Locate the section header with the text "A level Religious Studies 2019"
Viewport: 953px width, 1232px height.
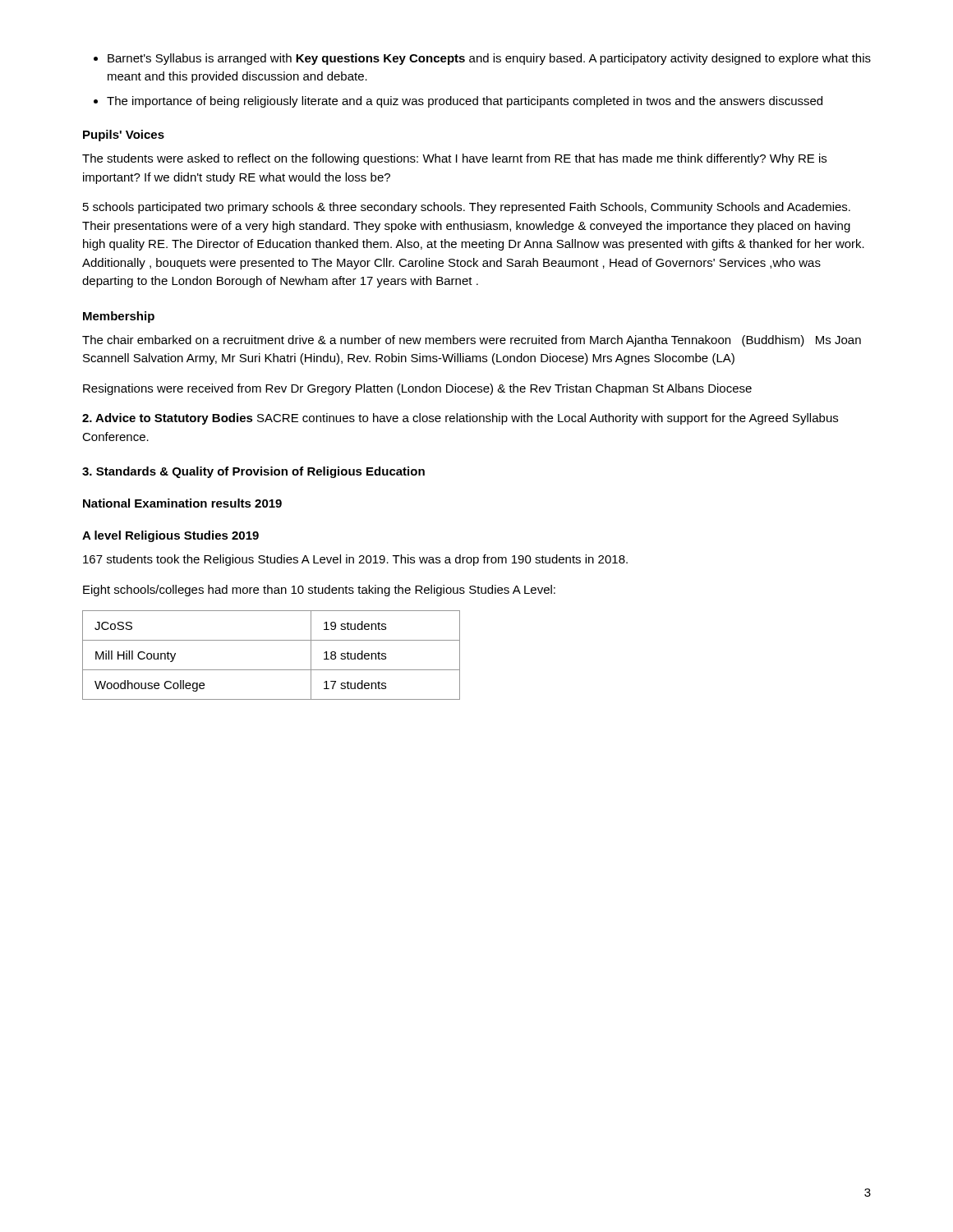pyautogui.click(x=171, y=535)
